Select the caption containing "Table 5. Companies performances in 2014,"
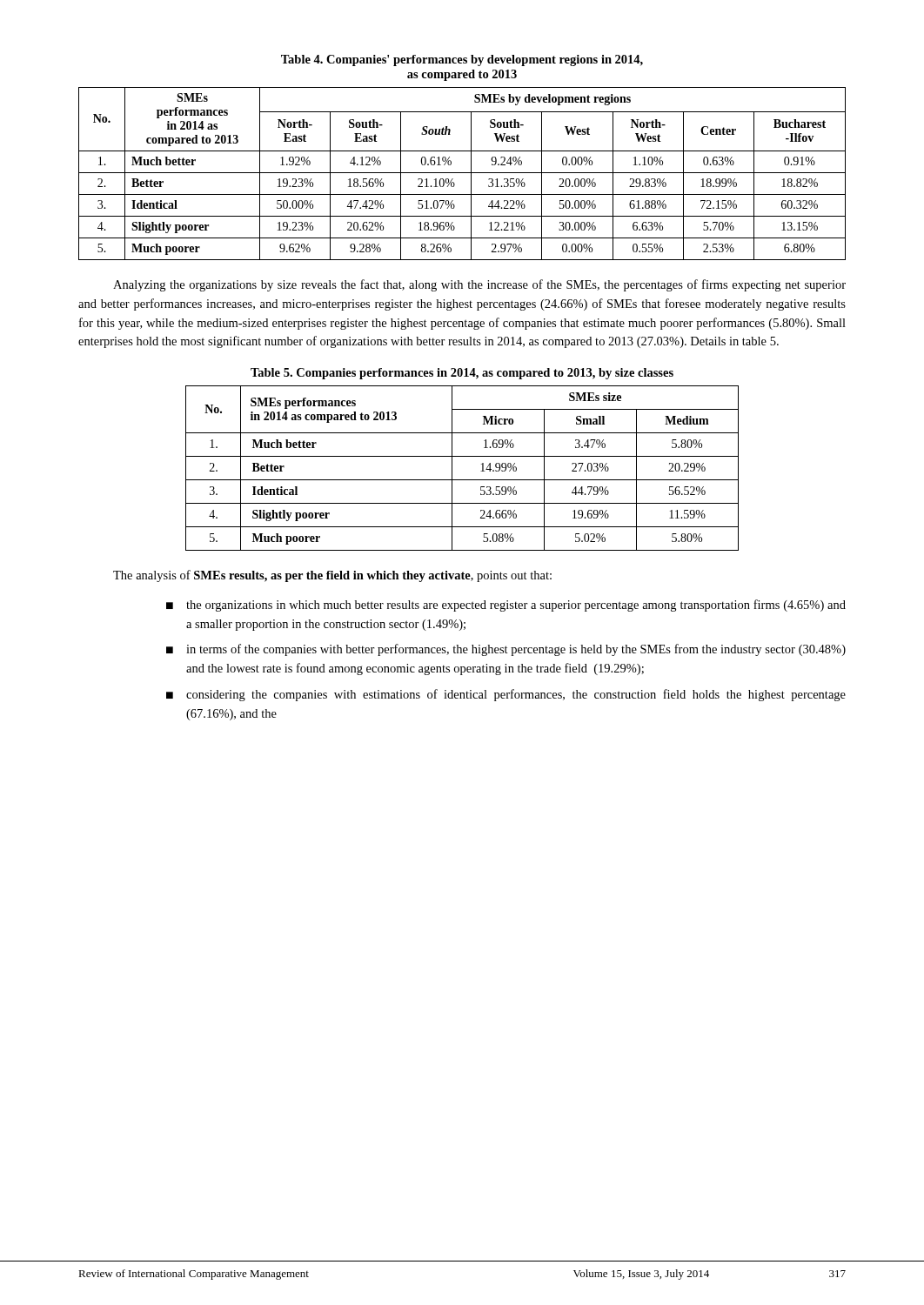The image size is (924, 1305). tap(462, 372)
